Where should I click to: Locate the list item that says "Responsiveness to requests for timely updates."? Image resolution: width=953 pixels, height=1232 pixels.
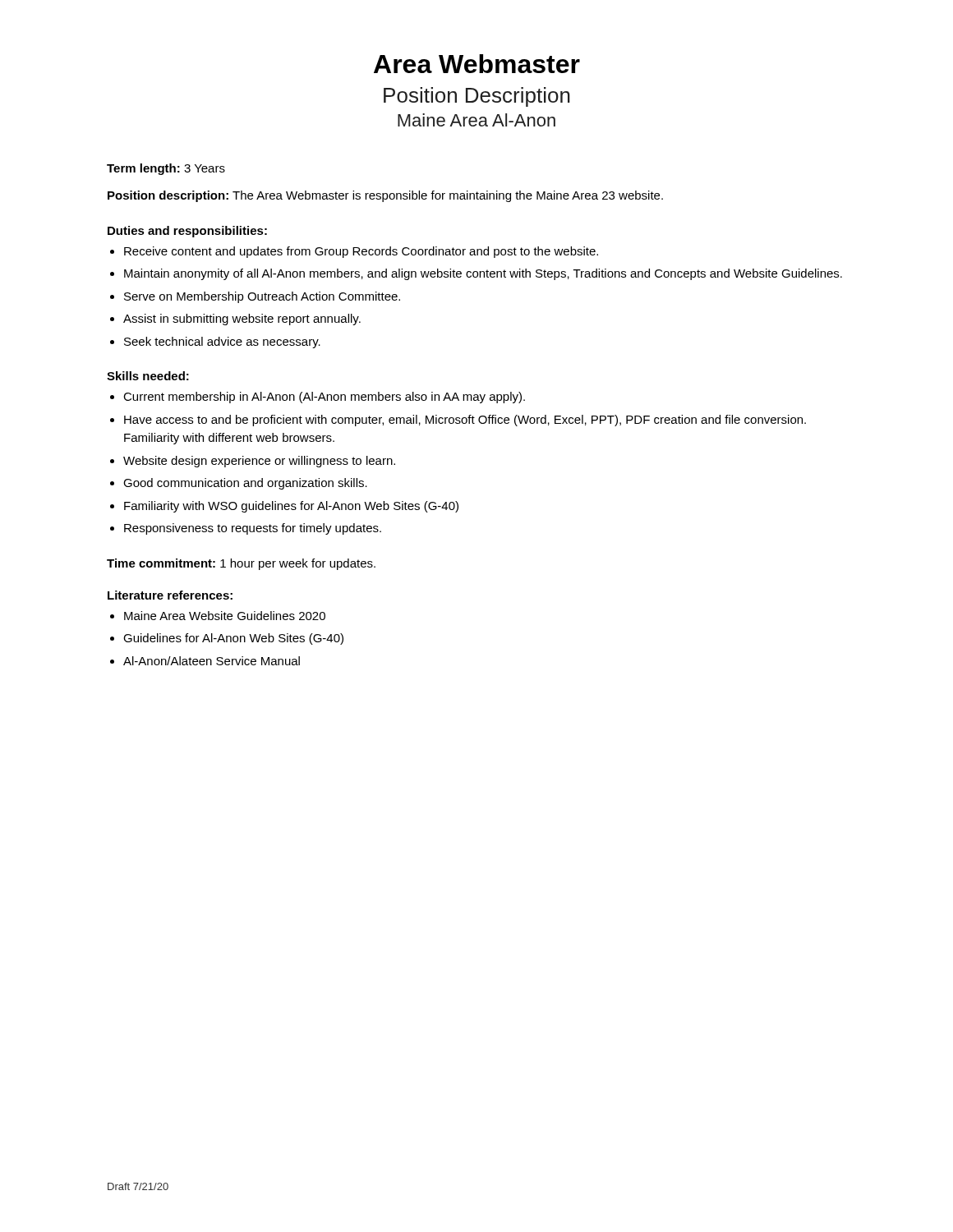pyautogui.click(x=253, y=529)
